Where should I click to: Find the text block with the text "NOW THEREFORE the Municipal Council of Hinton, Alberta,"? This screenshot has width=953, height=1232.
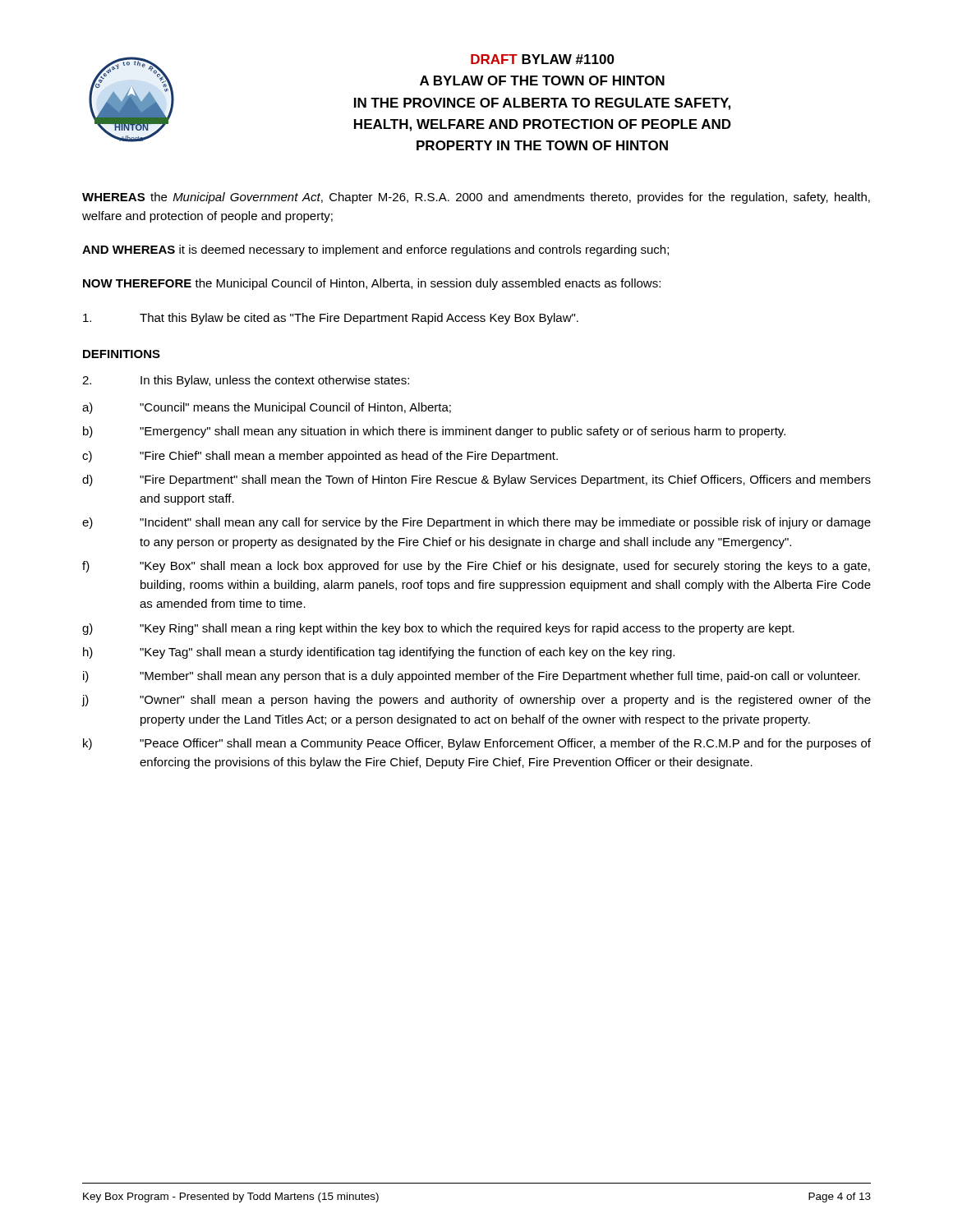click(372, 283)
